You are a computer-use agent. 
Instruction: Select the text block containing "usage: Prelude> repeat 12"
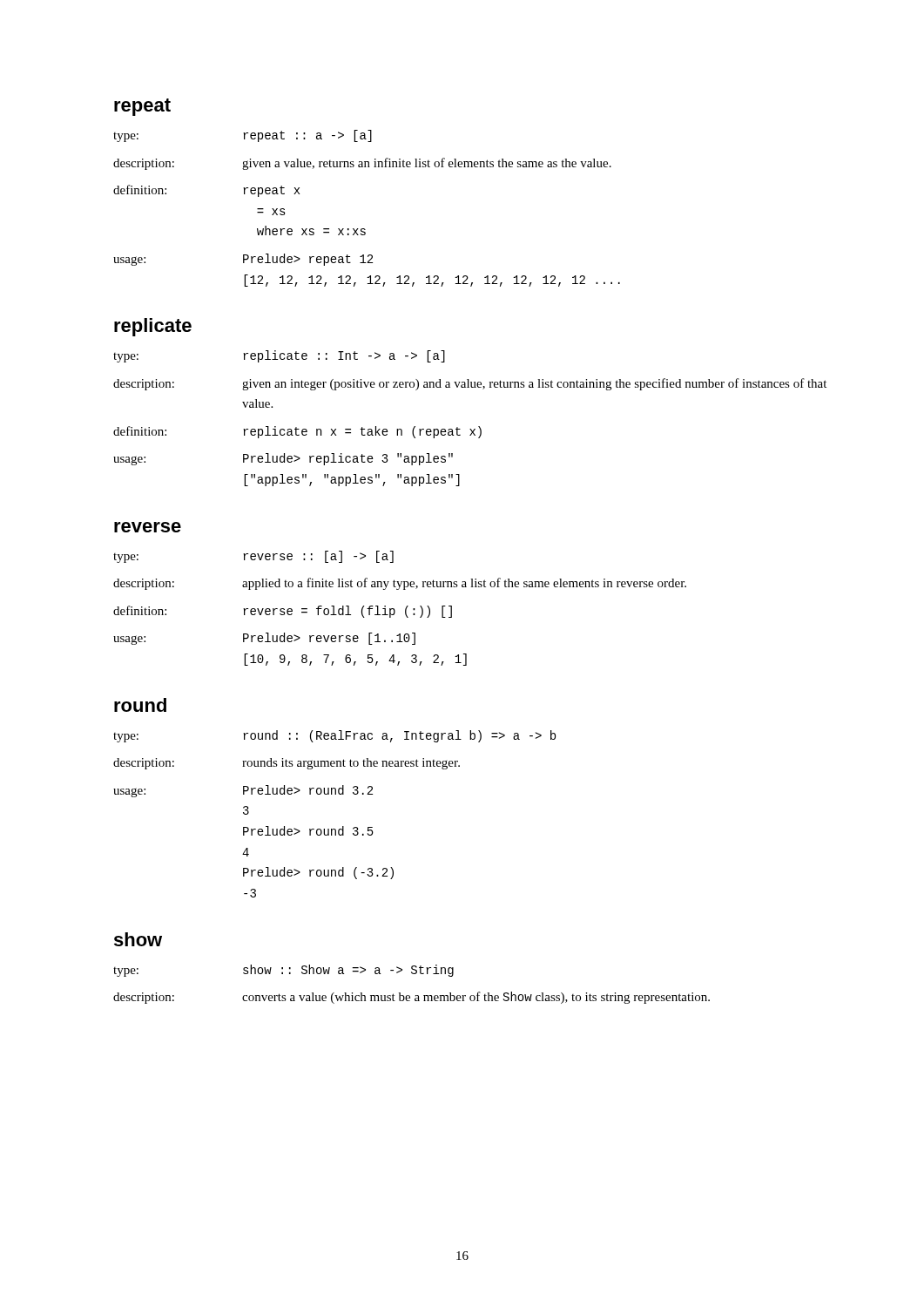(x=475, y=270)
